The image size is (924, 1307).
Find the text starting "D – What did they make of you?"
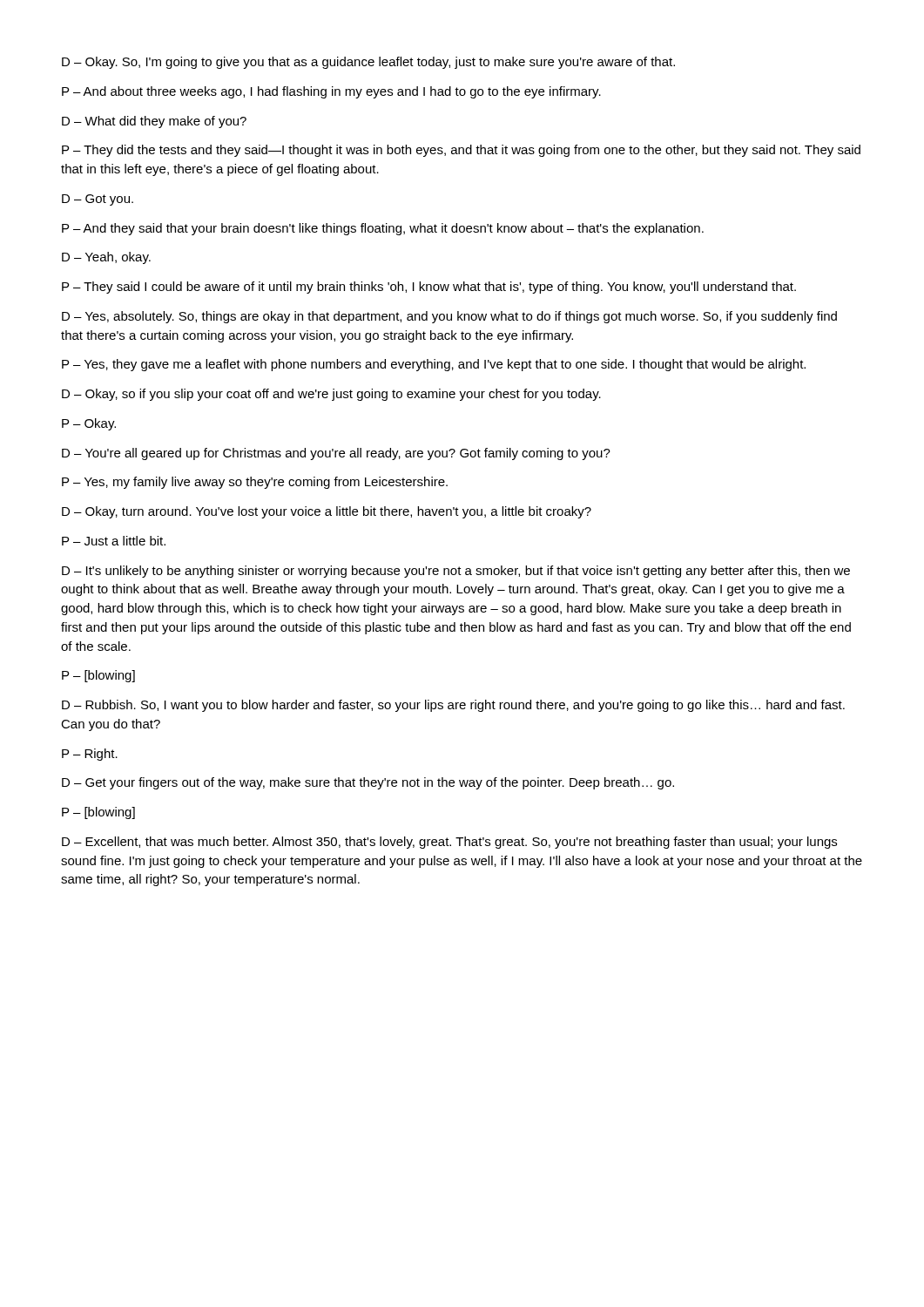[154, 120]
